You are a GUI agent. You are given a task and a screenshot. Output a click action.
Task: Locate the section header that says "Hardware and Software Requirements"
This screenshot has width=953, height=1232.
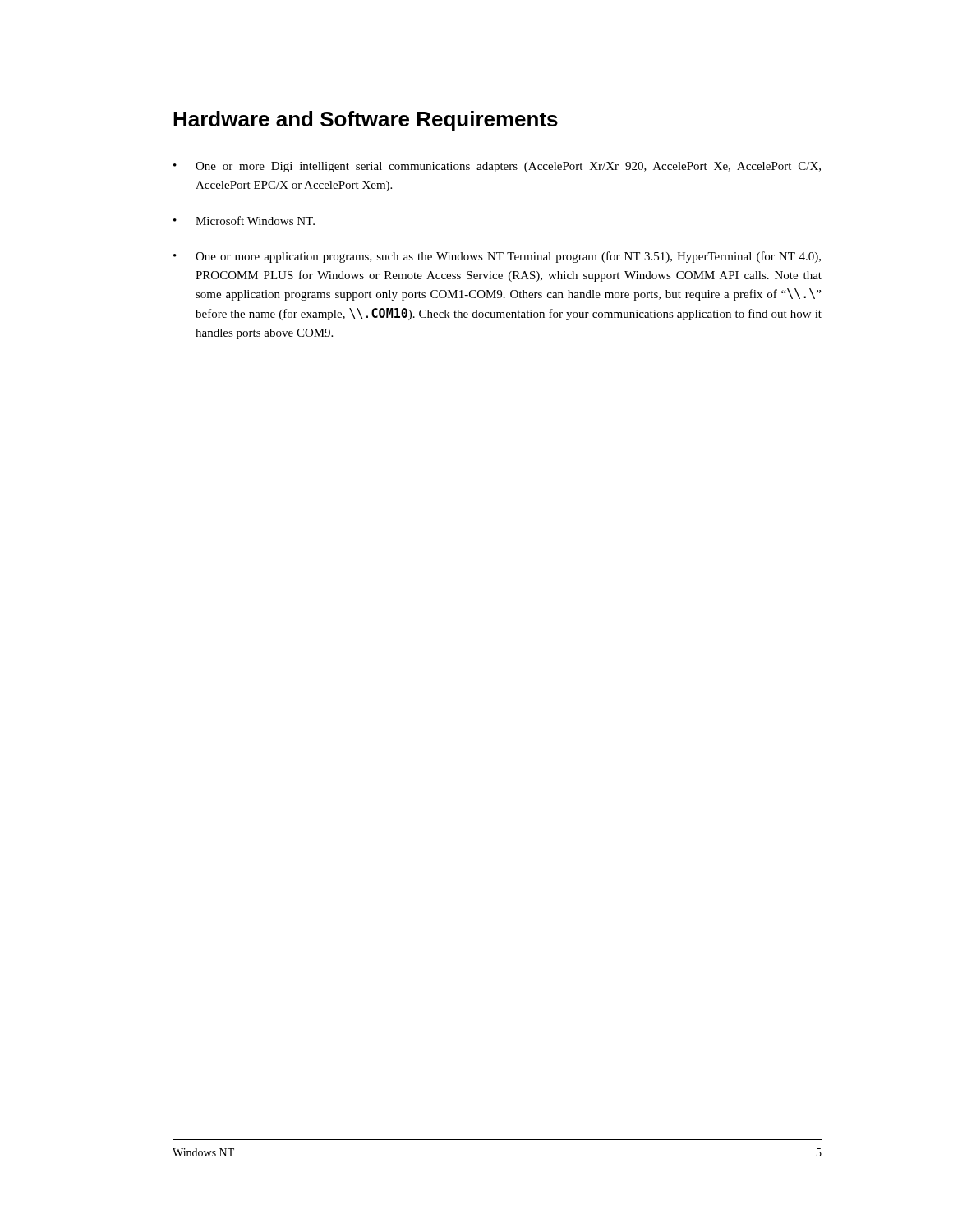(x=365, y=119)
